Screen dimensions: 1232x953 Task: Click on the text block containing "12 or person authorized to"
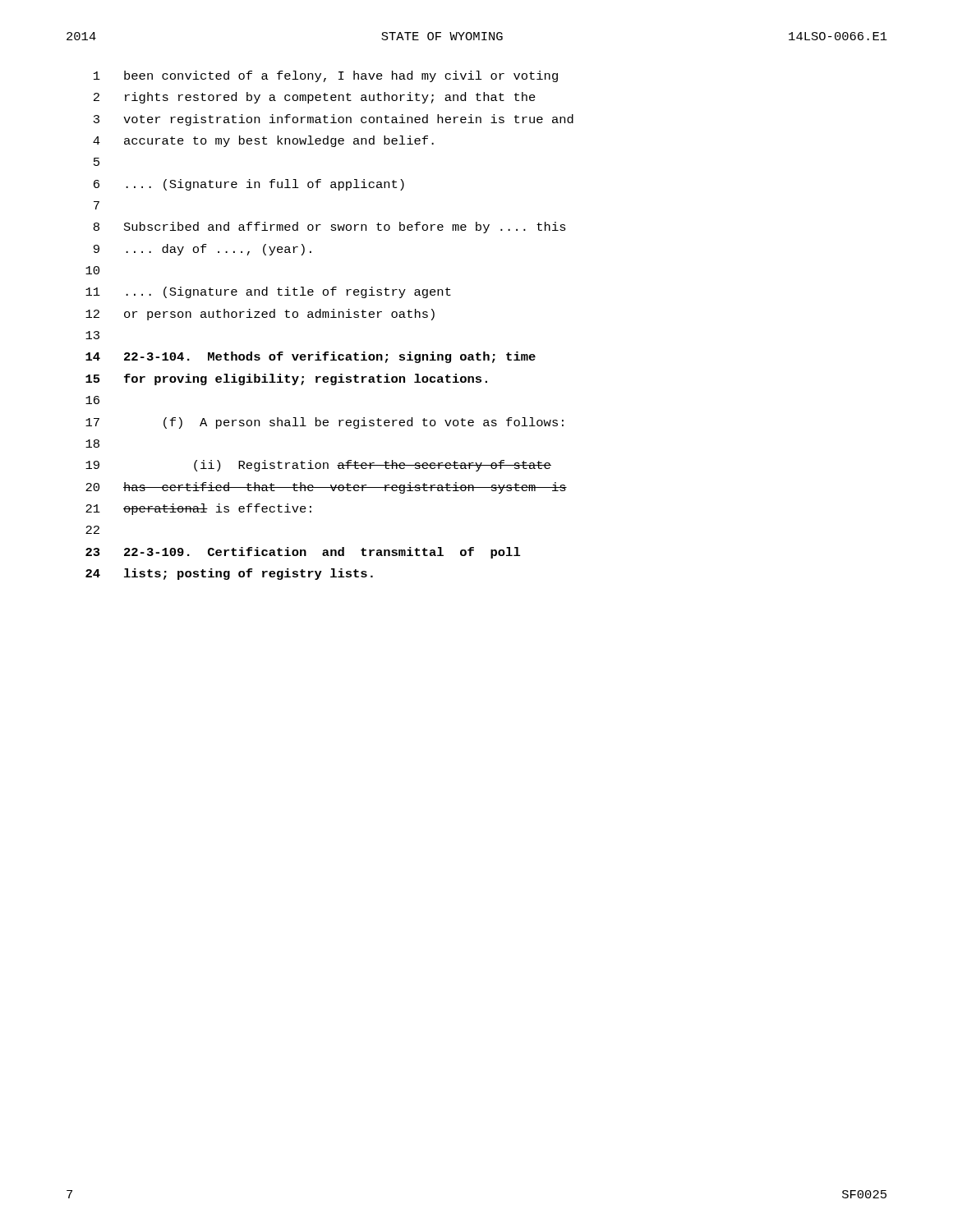point(260,315)
